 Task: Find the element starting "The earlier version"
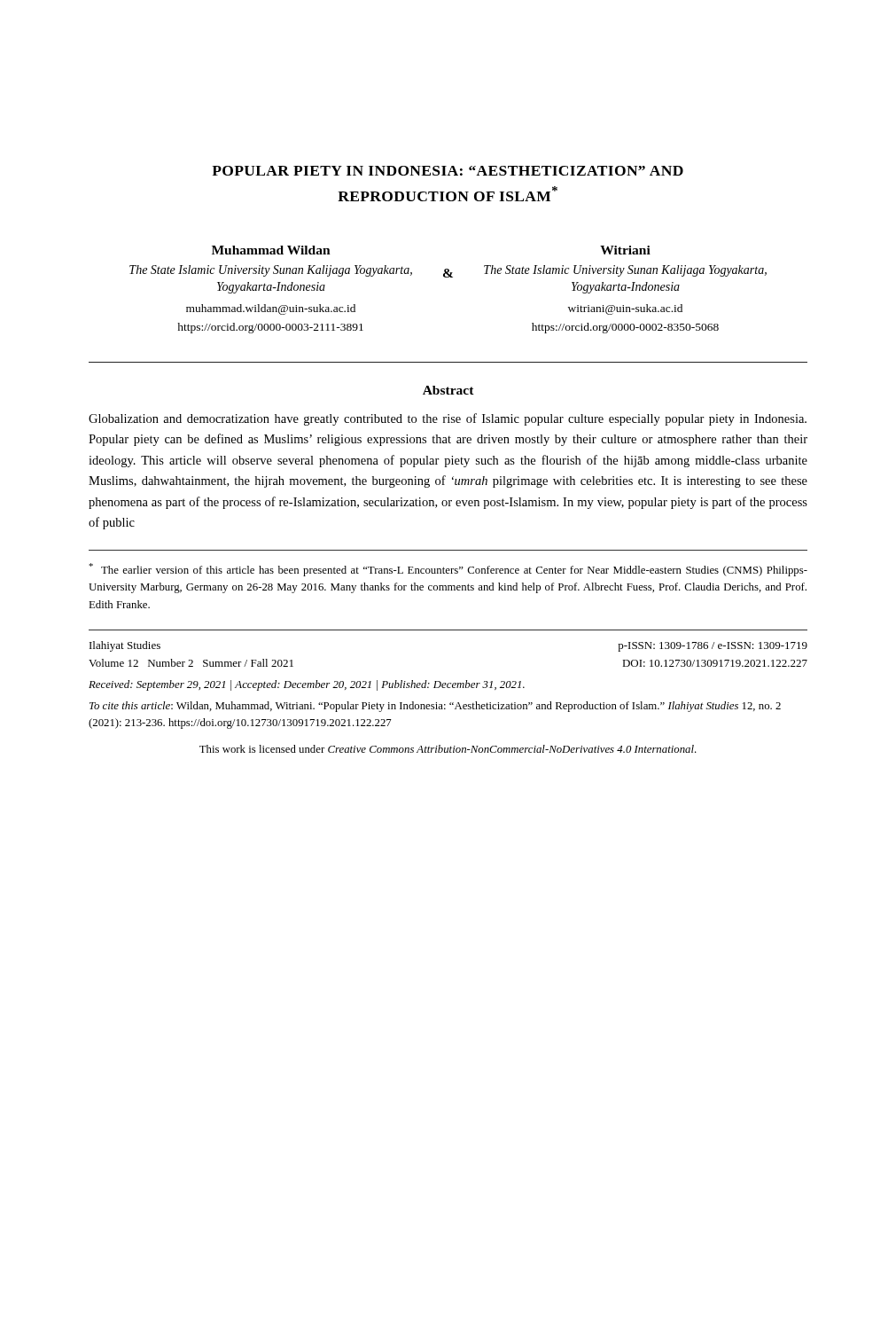point(448,586)
